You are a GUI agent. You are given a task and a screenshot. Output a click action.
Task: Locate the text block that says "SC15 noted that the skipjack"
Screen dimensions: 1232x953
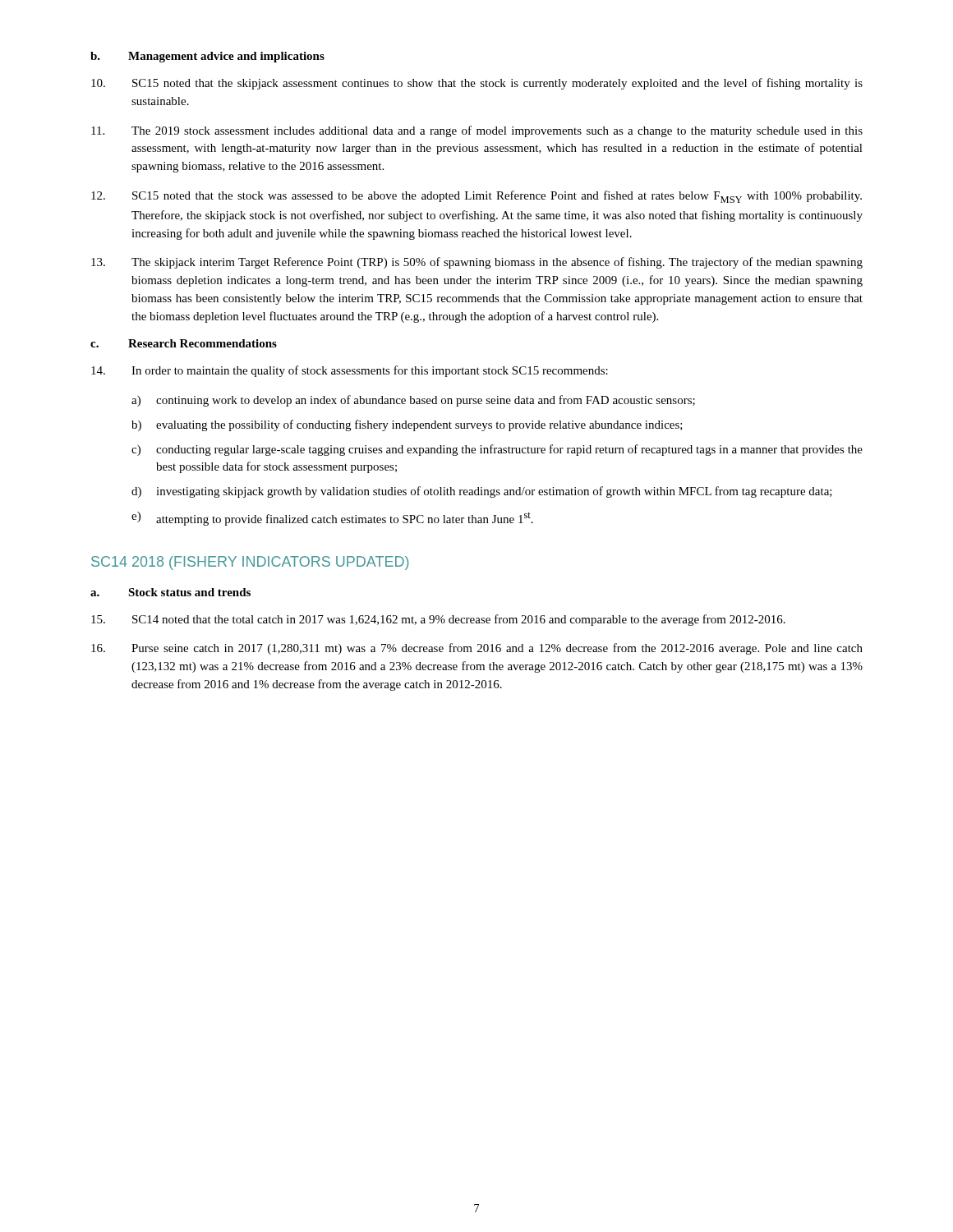click(476, 93)
